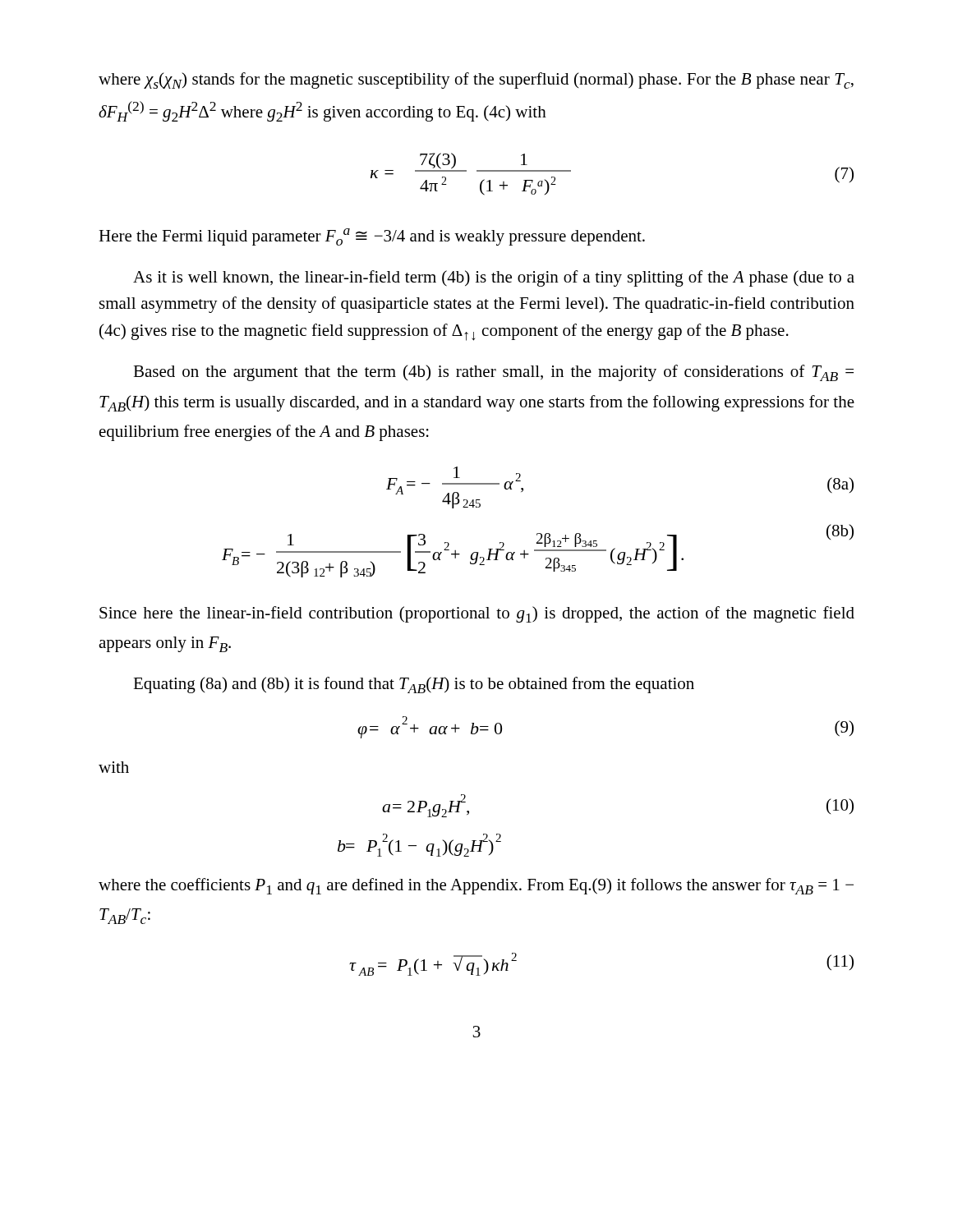
Task: Point to the text starting "Here the Fermi liquid parameter Foa"
Action: [x=372, y=235]
